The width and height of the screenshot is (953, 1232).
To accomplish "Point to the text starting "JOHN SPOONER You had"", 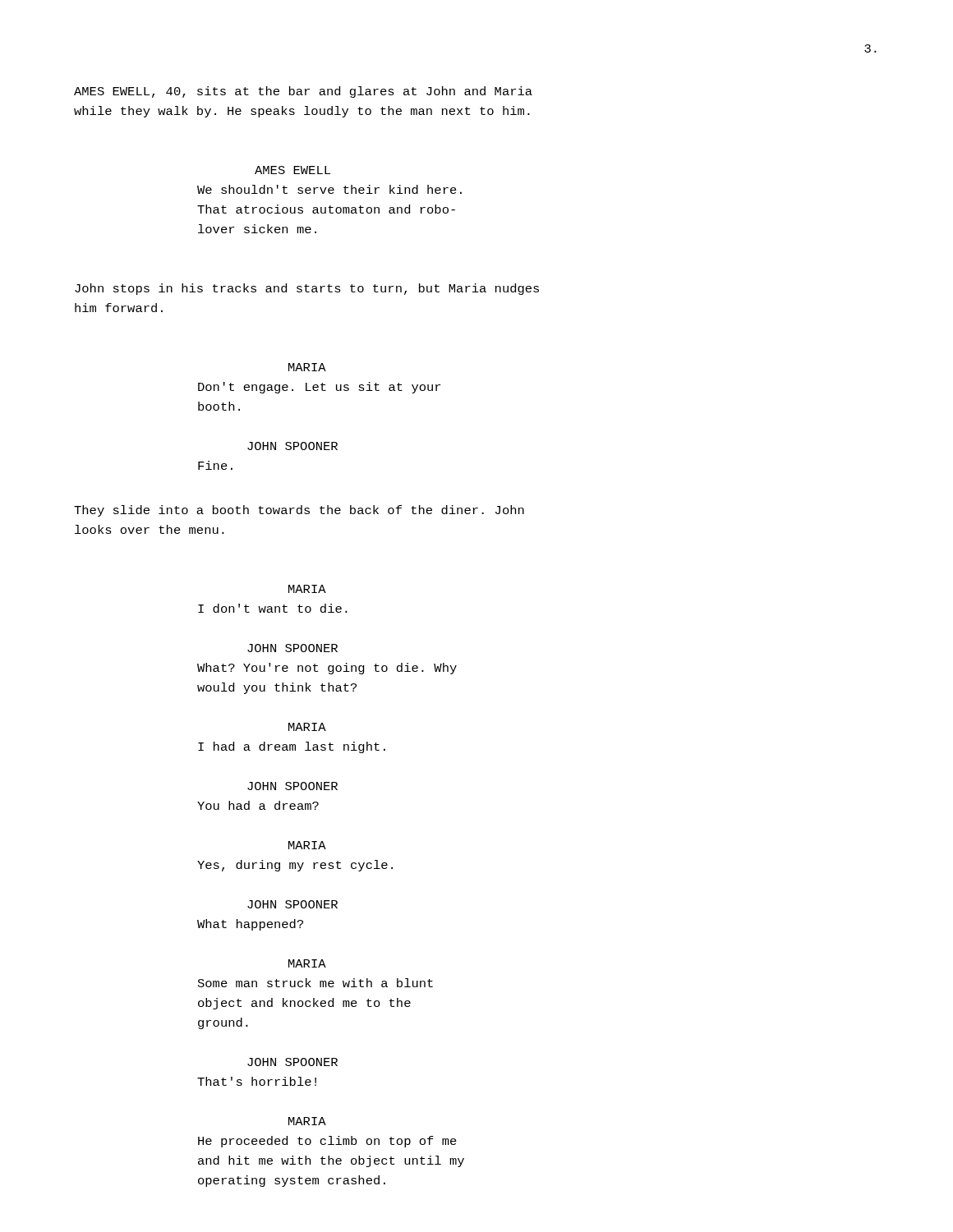I will coord(292,786).
